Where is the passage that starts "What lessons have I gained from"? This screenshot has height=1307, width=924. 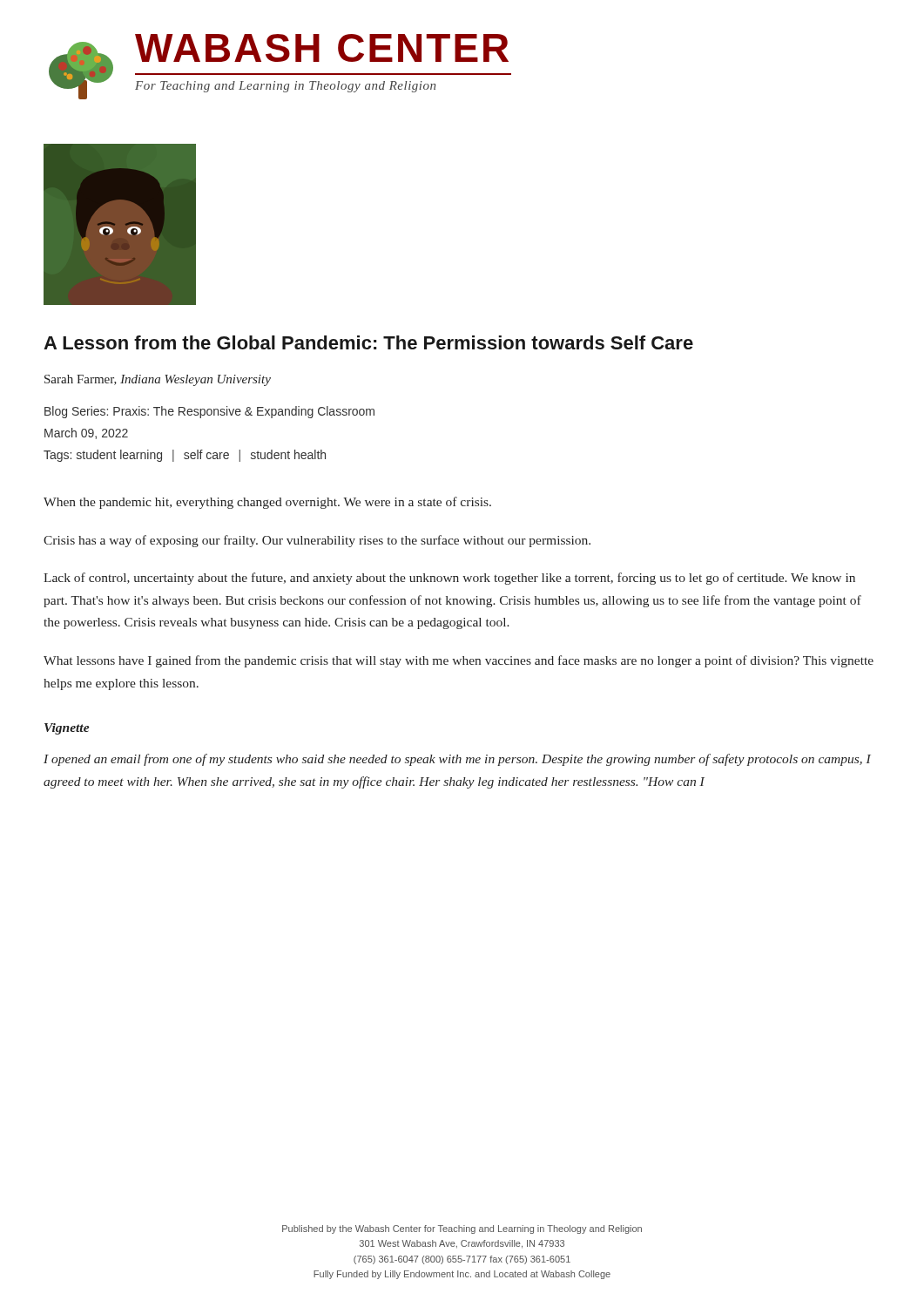point(462,671)
